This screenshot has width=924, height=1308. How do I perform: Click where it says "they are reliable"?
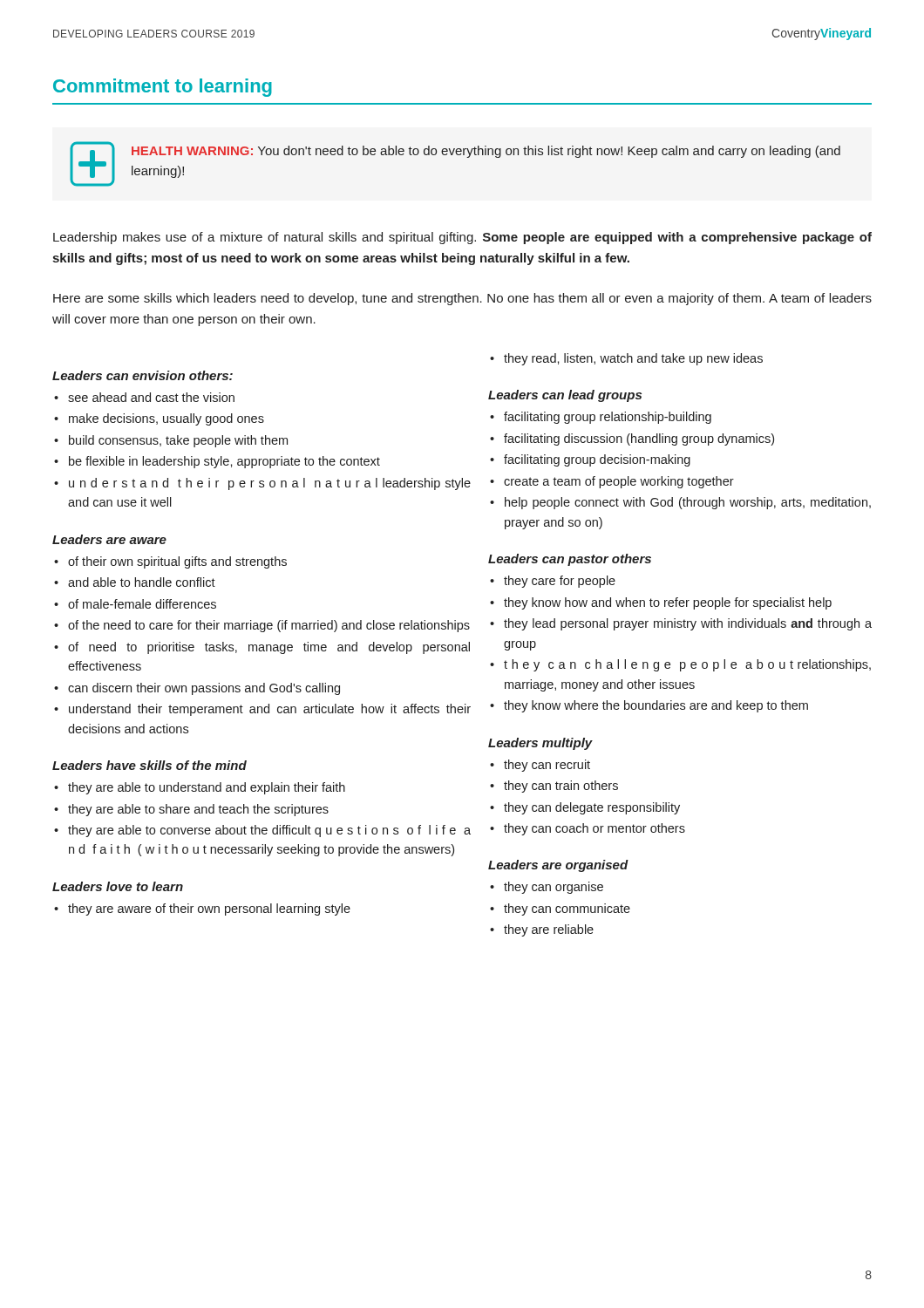(x=549, y=930)
